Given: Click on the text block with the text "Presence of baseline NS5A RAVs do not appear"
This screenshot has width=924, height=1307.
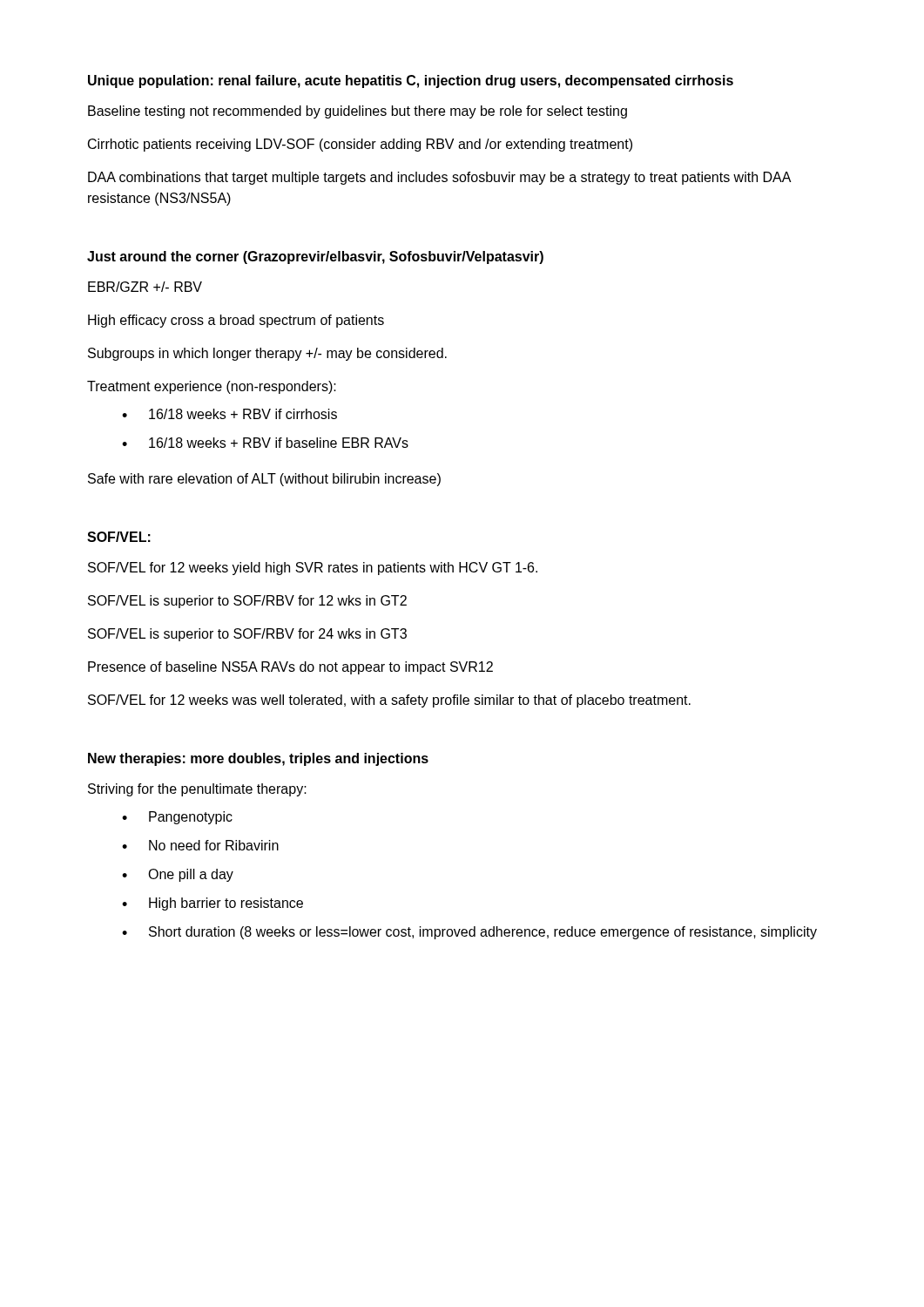Looking at the screenshot, I should tap(290, 667).
